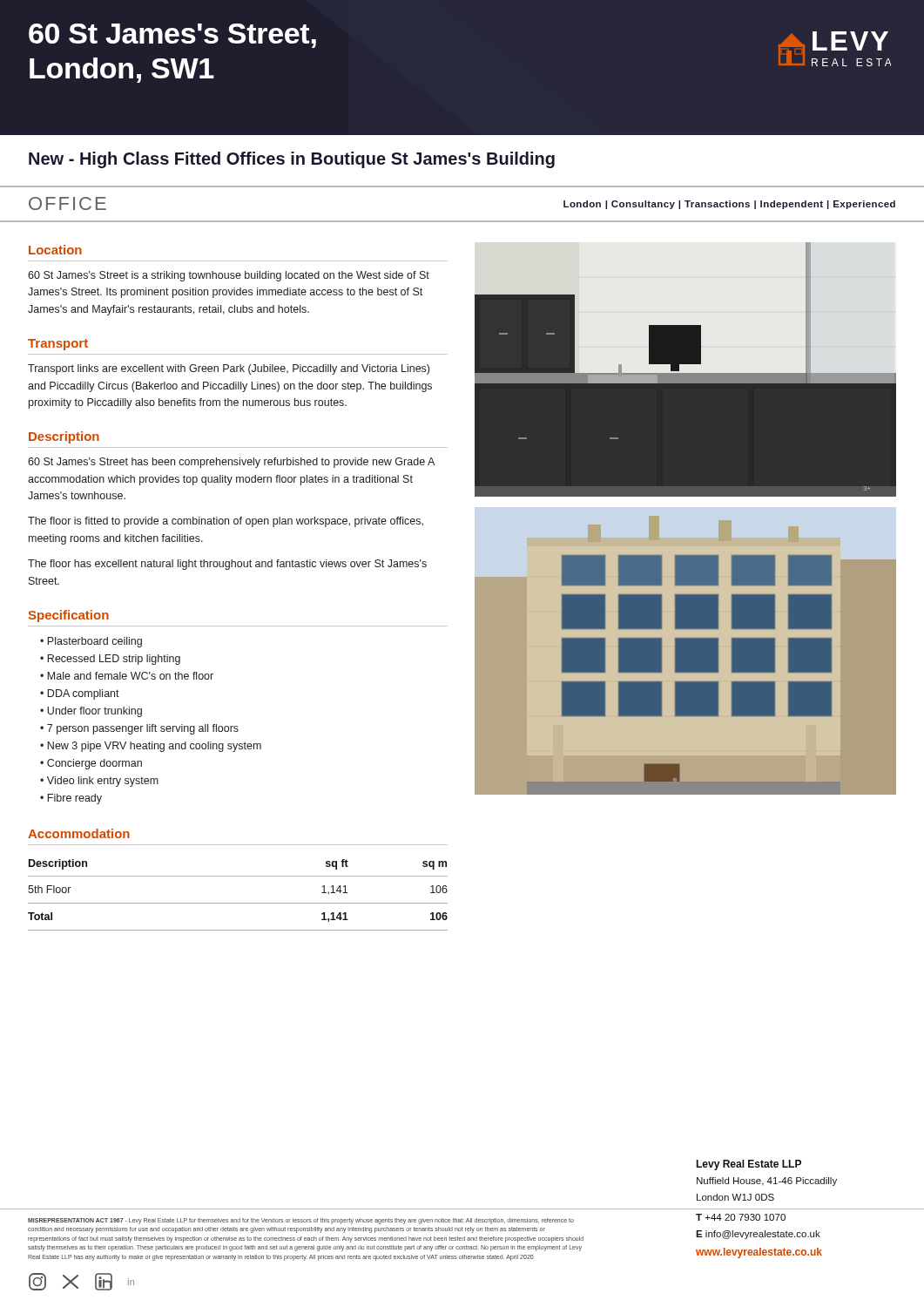Image resolution: width=924 pixels, height=1307 pixels.
Task: Find a footnote
Action: (306, 1238)
